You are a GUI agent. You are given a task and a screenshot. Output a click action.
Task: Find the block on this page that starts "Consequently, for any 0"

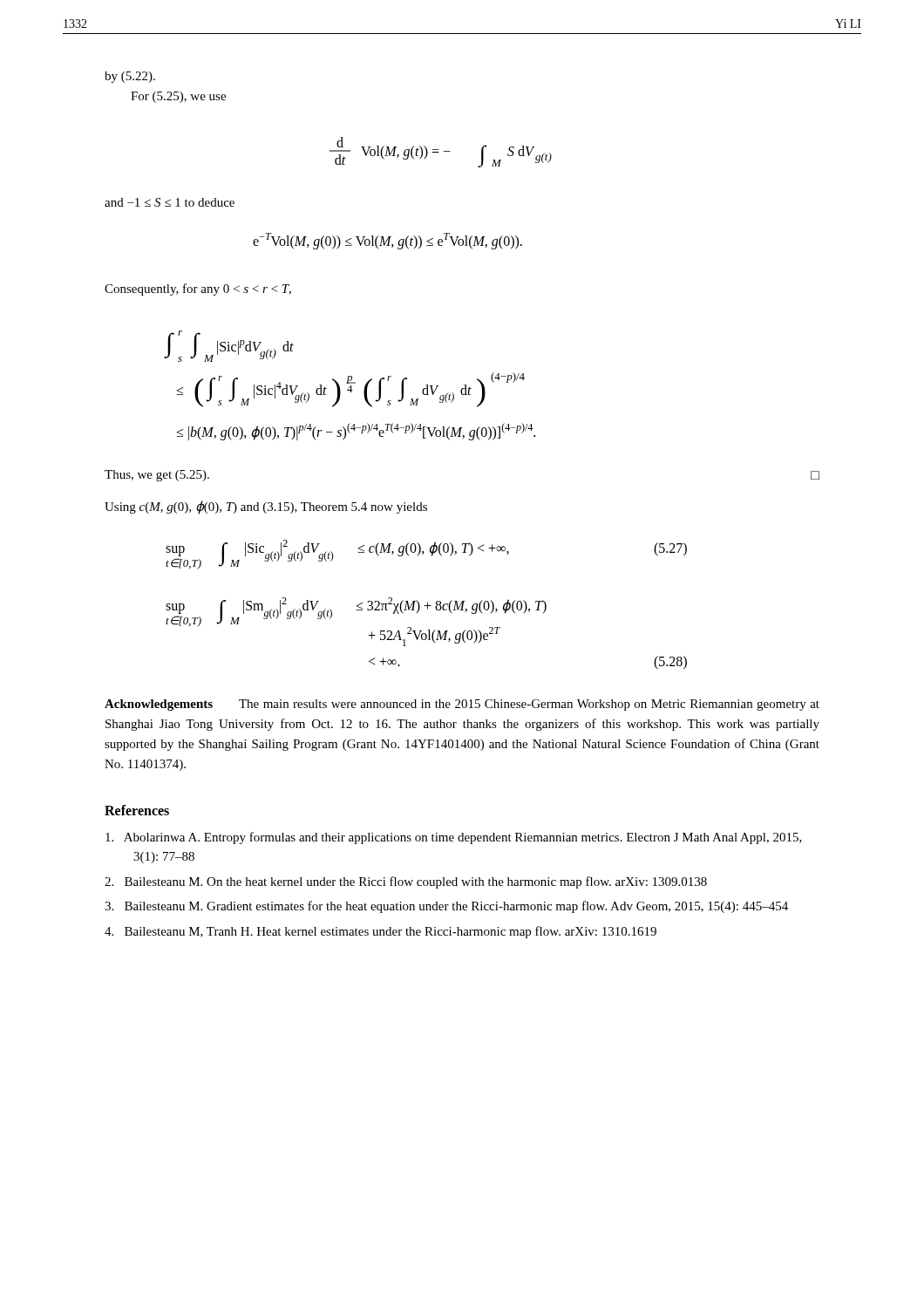(x=198, y=288)
